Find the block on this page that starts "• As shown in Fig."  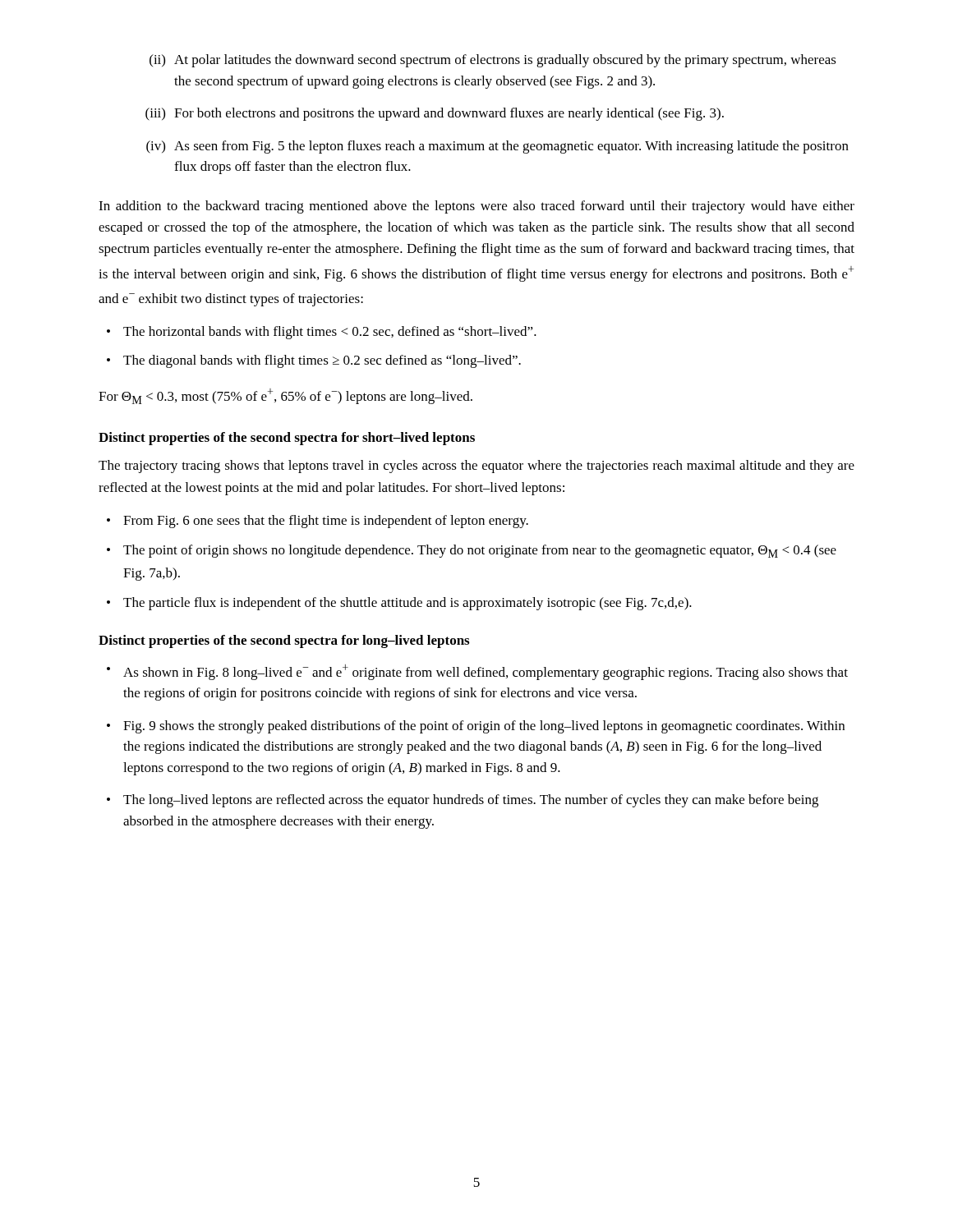click(x=476, y=681)
